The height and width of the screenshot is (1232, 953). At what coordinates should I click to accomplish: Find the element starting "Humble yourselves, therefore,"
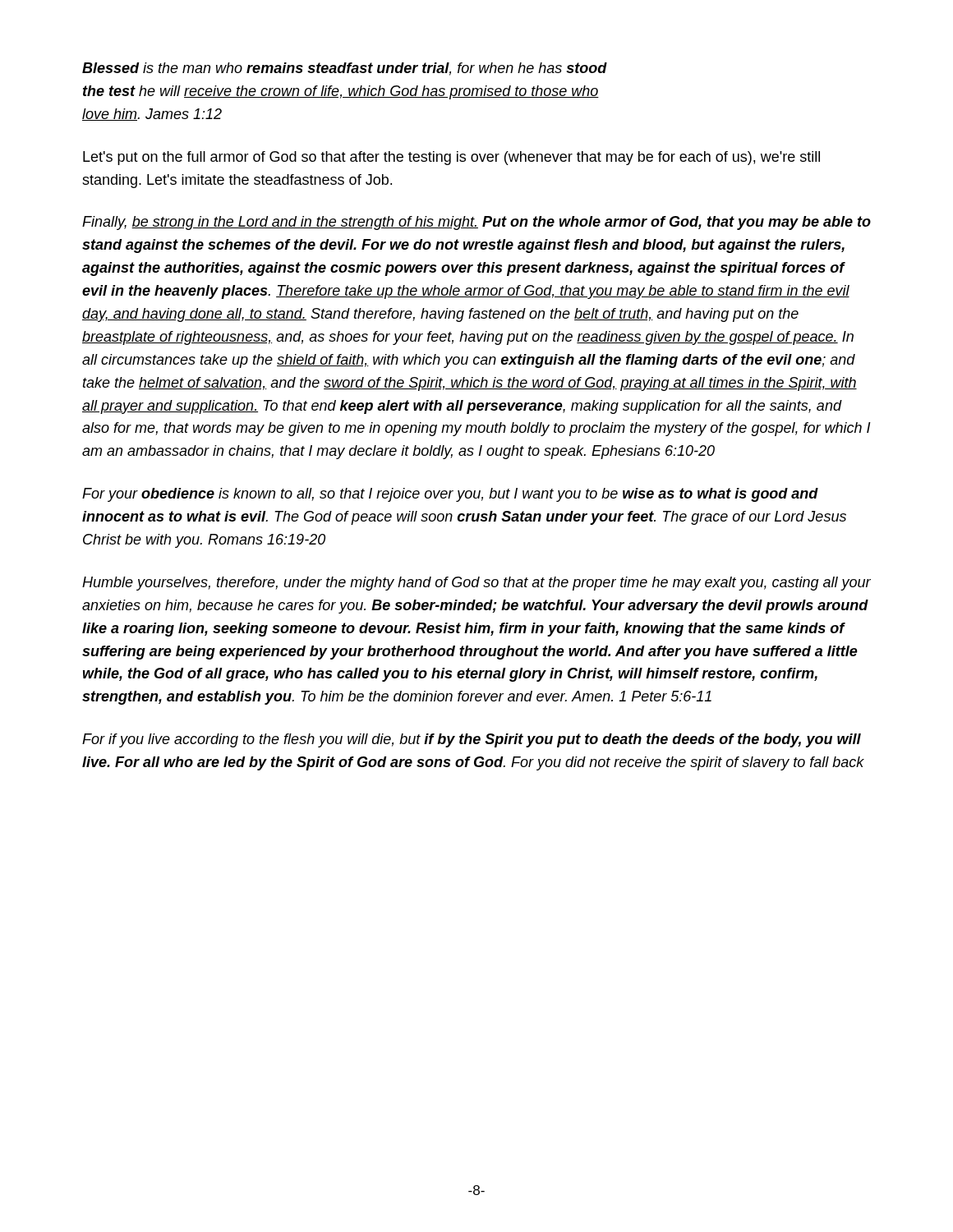476,639
